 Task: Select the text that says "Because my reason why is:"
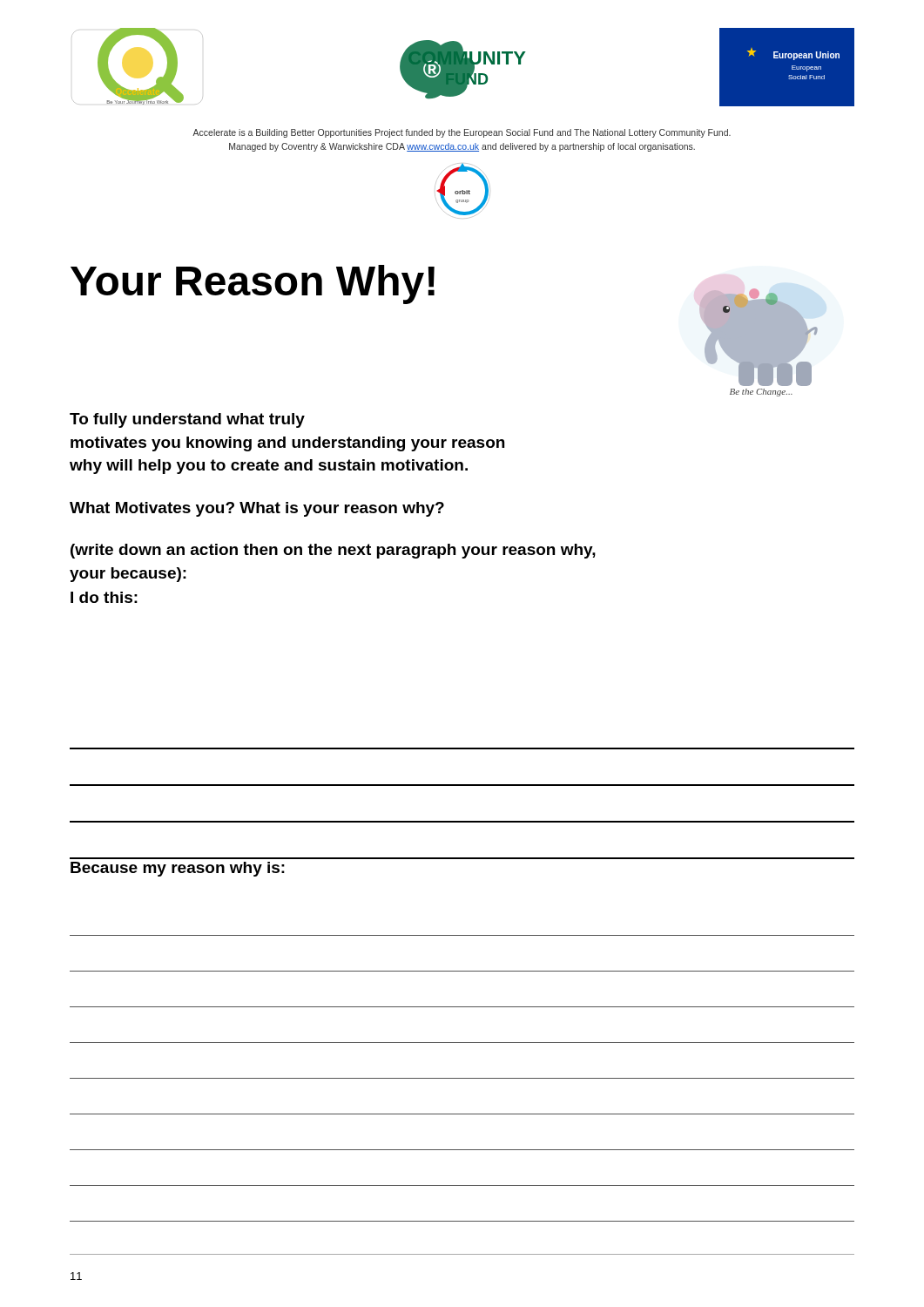pos(178,867)
